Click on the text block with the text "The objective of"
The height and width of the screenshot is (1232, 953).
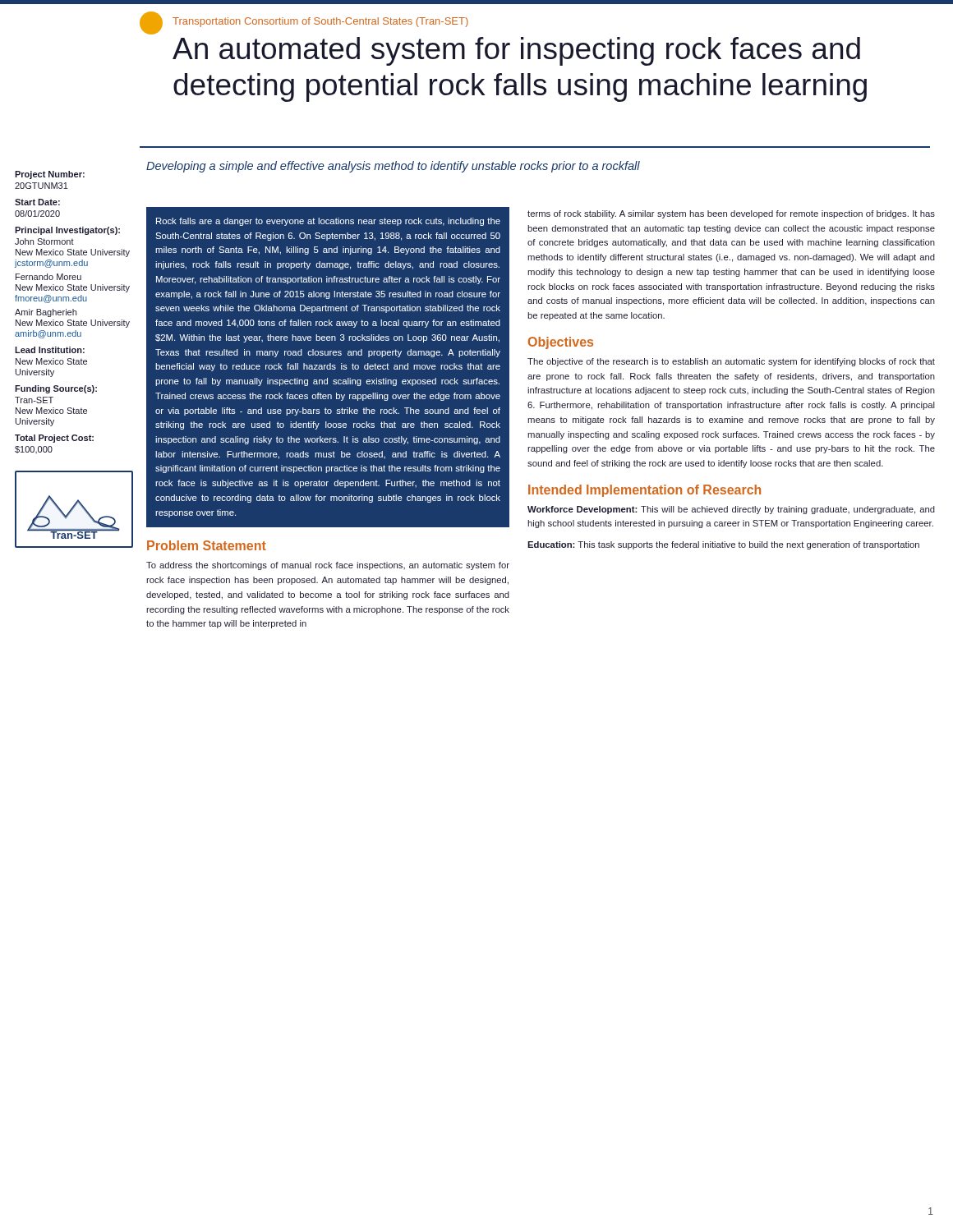pyautogui.click(x=731, y=412)
